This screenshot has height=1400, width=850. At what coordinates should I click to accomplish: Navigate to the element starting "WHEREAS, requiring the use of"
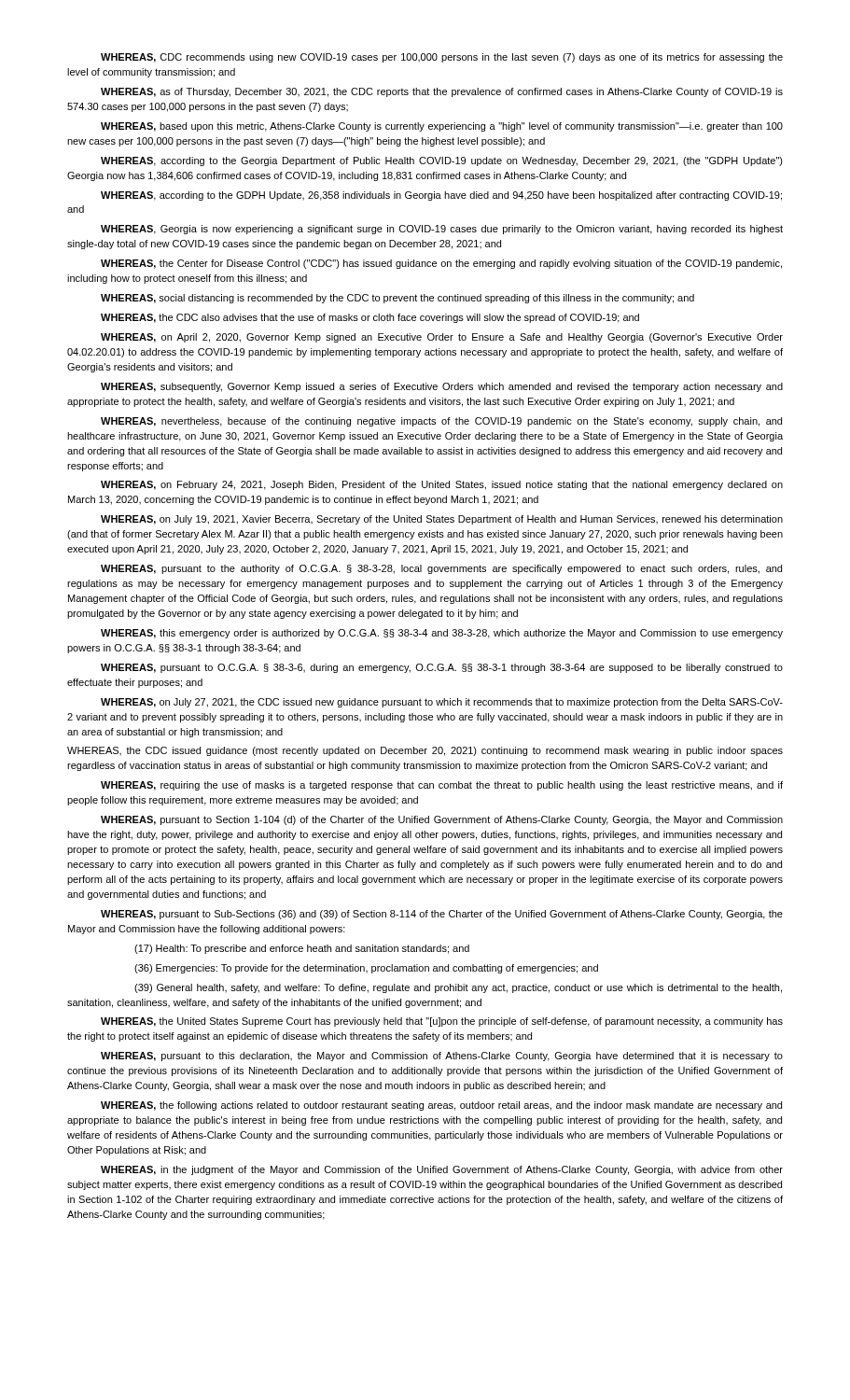(425, 794)
